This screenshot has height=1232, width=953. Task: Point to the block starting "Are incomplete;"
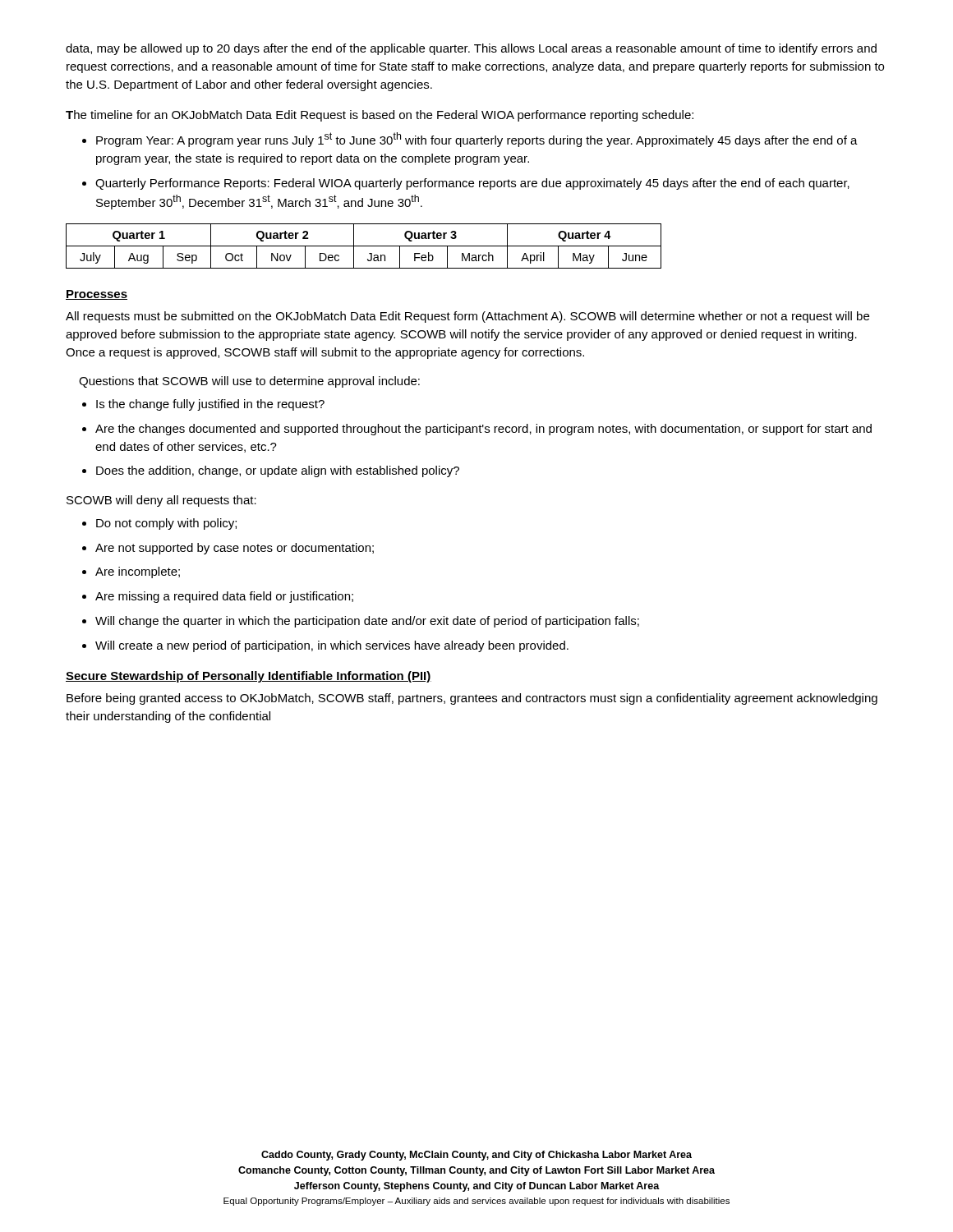[138, 571]
